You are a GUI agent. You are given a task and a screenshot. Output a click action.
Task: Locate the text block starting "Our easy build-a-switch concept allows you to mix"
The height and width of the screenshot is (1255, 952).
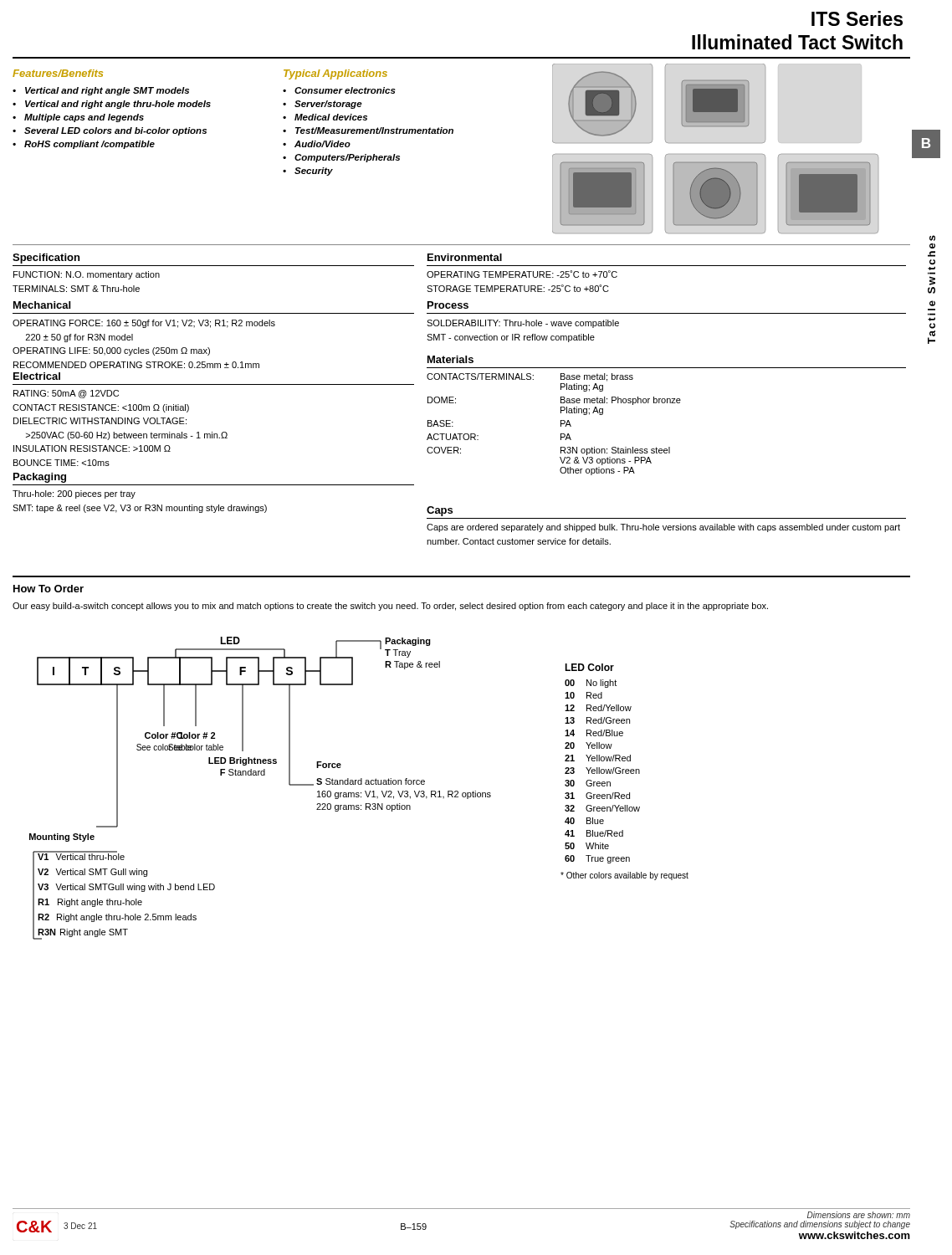[x=391, y=606]
